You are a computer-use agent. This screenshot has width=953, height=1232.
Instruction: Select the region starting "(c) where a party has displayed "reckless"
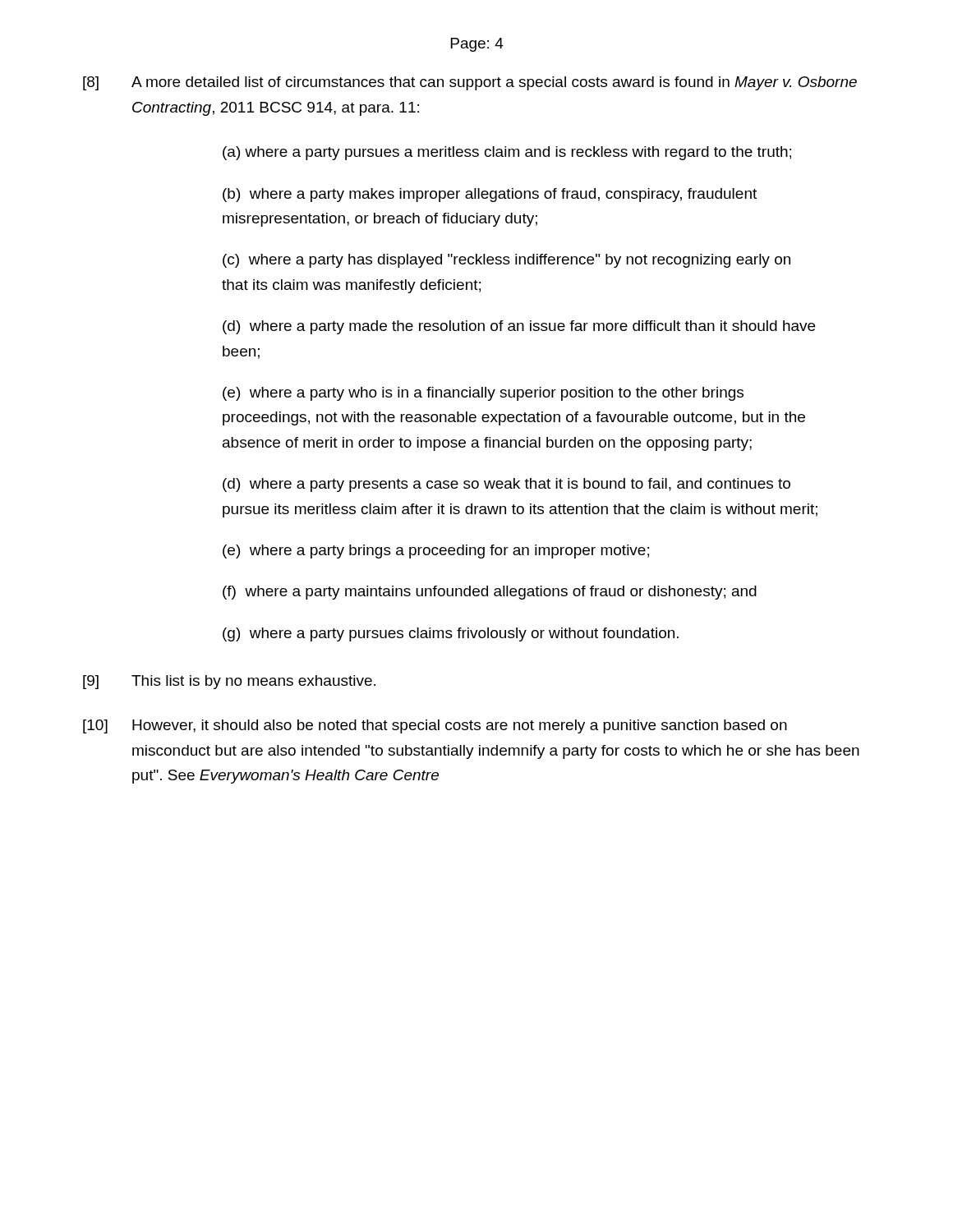click(507, 272)
